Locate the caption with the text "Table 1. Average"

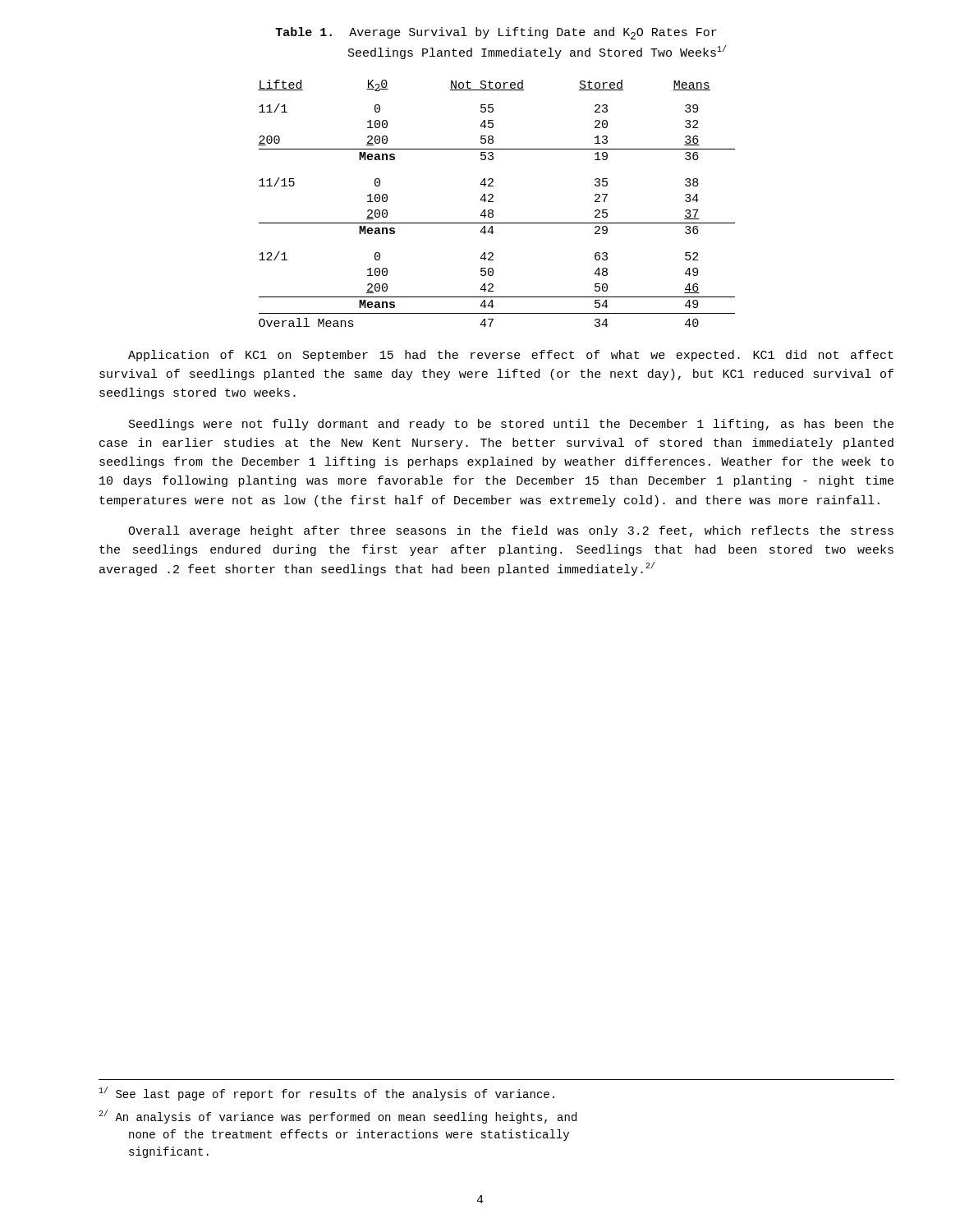pos(496,44)
